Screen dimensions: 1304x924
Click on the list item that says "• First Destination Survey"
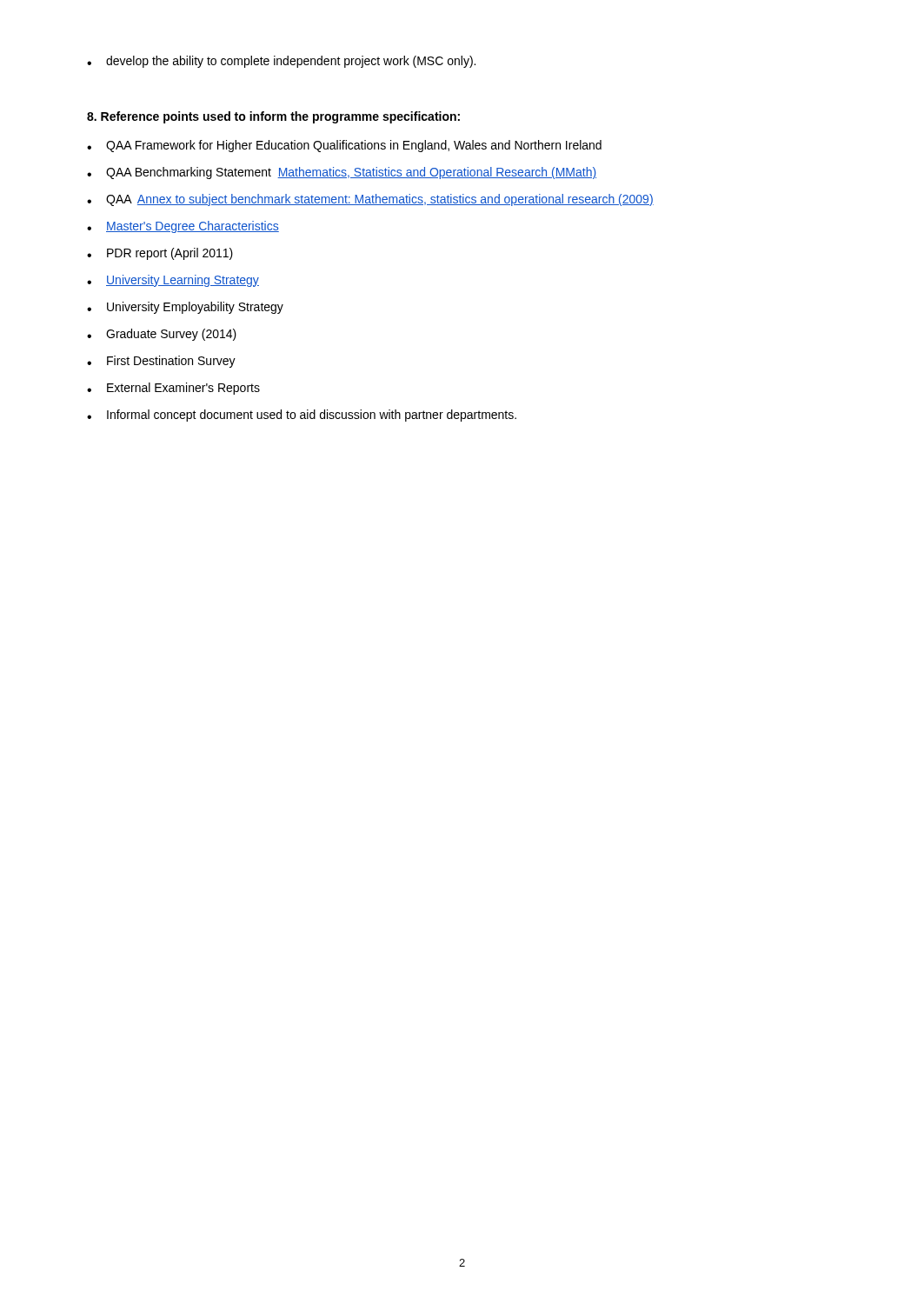161,362
